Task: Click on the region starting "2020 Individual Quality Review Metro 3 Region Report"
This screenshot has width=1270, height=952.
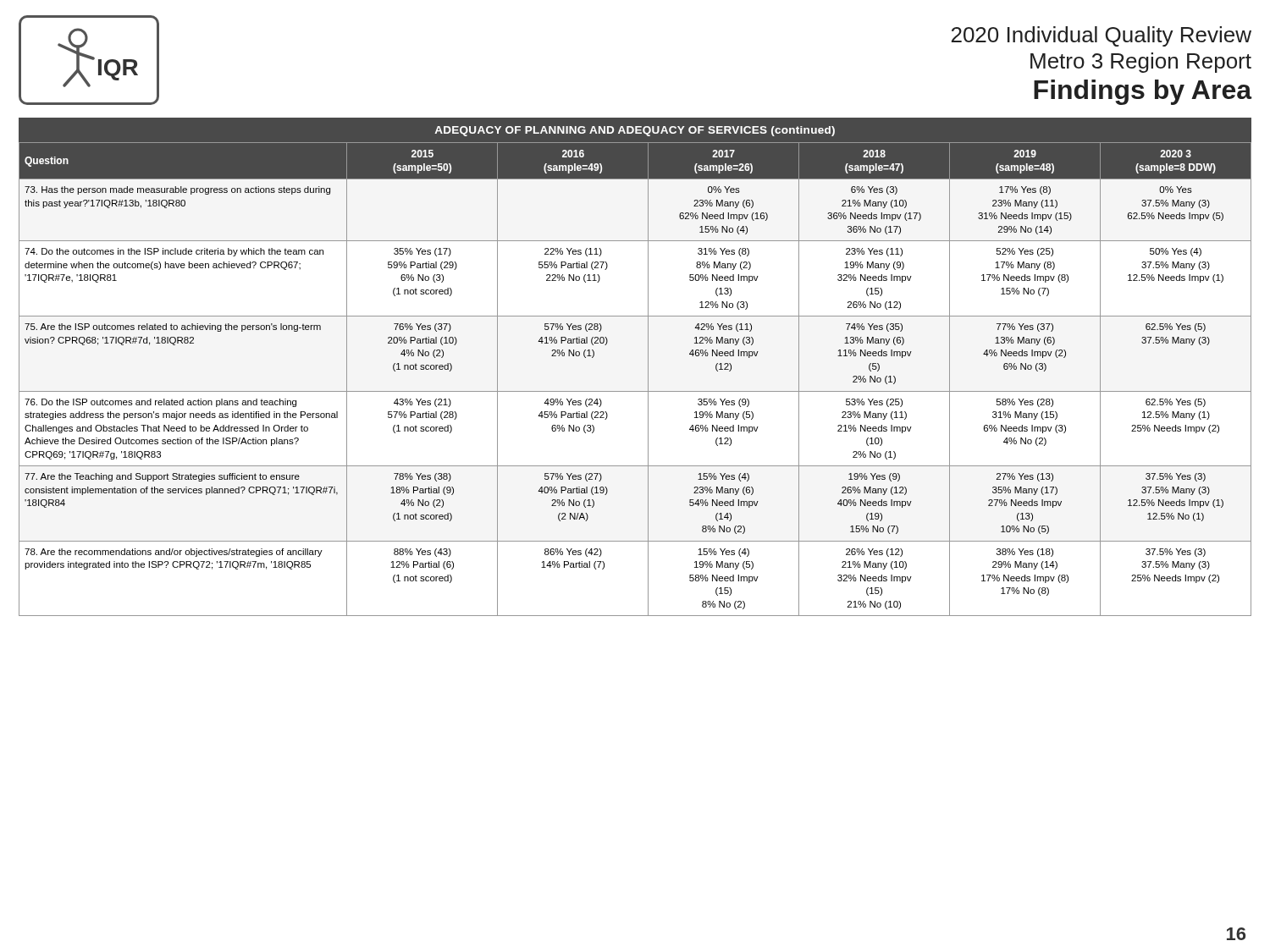Action: (x=1102, y=36)
